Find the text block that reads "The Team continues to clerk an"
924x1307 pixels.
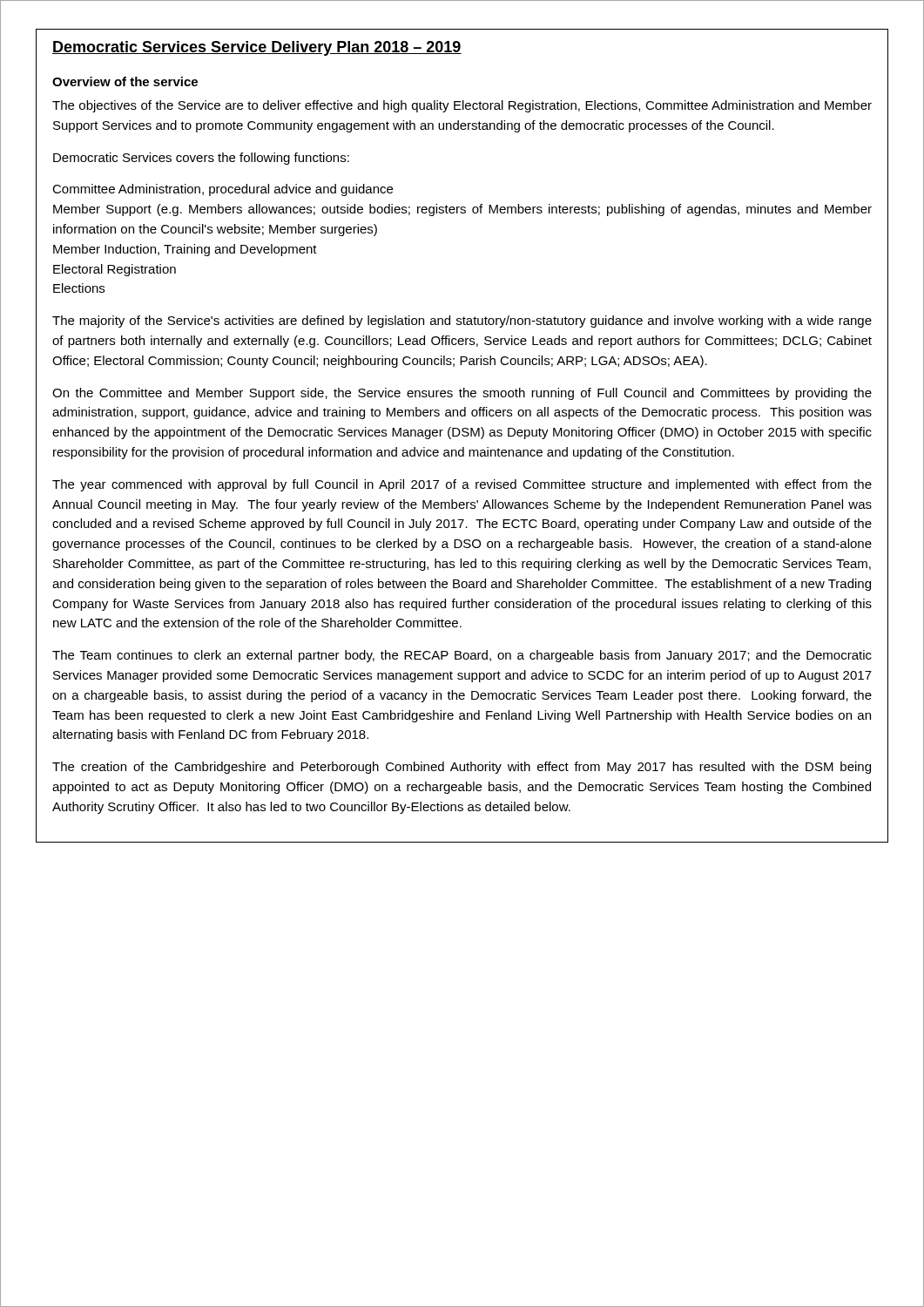pyautogui.click(x=462, y=695)
